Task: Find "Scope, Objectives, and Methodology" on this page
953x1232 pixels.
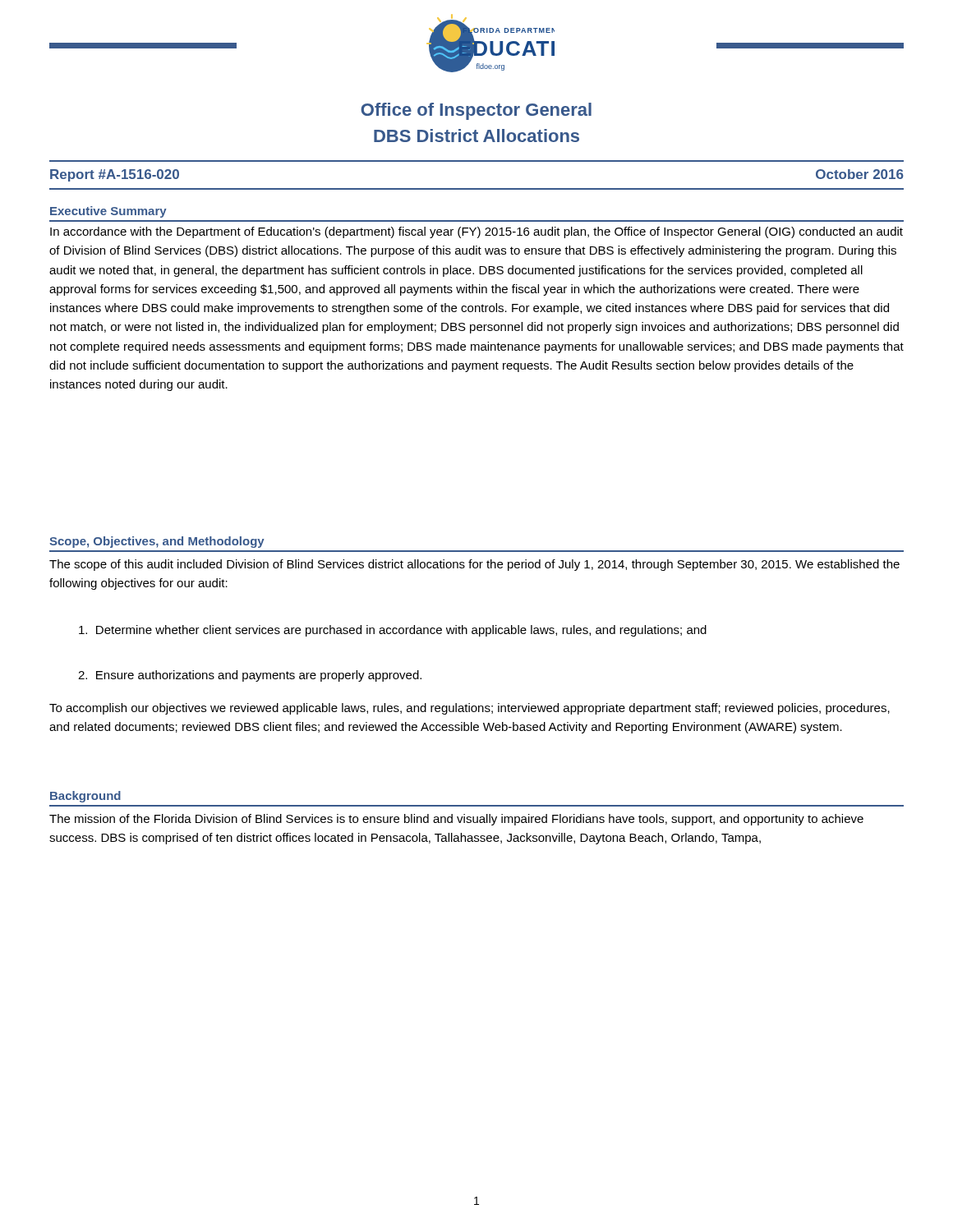Action: 157,541
